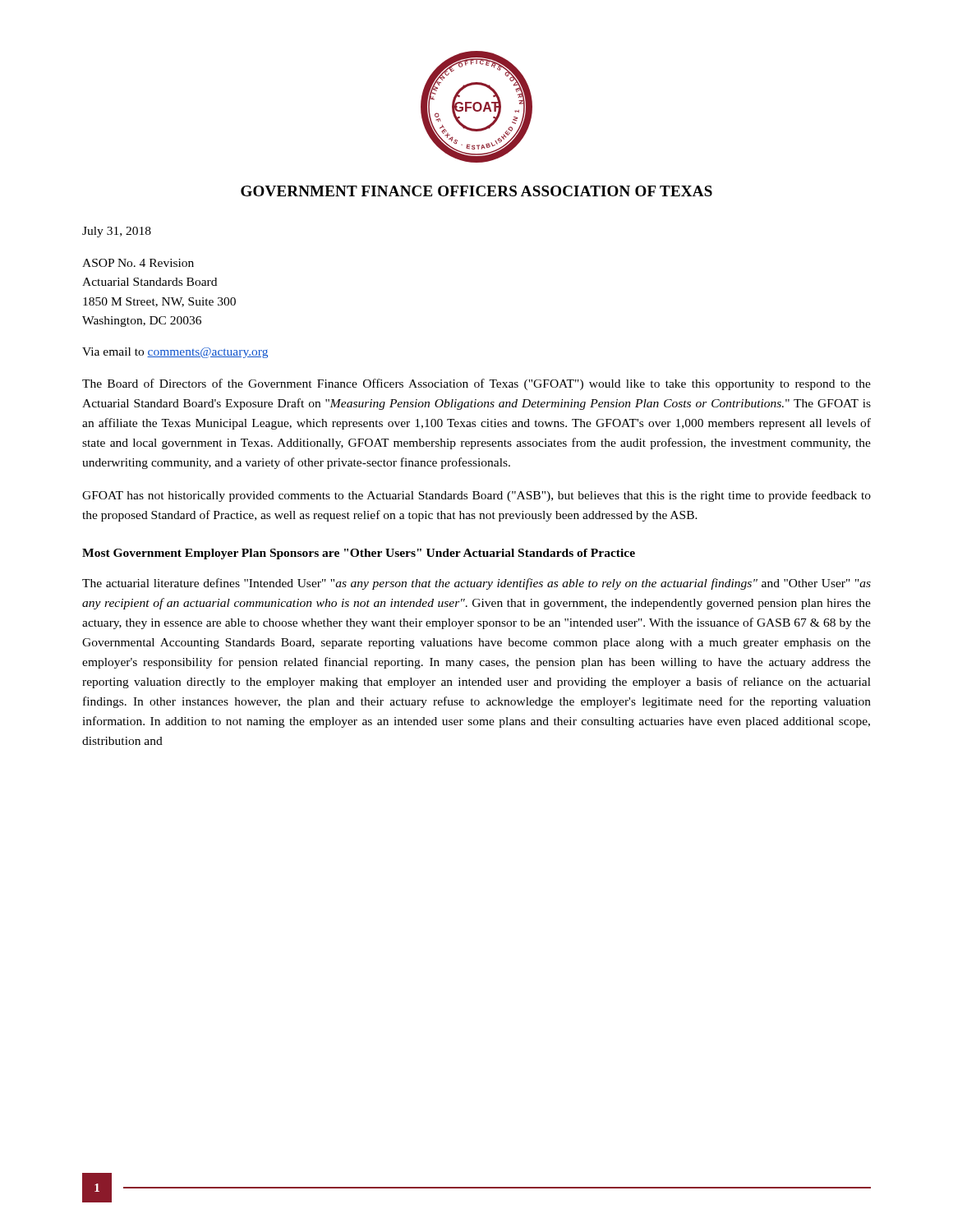Click on the text block with the text "GFOAT has not historically provided"
Screen dimensions: 1232x953
pos(476,505)
